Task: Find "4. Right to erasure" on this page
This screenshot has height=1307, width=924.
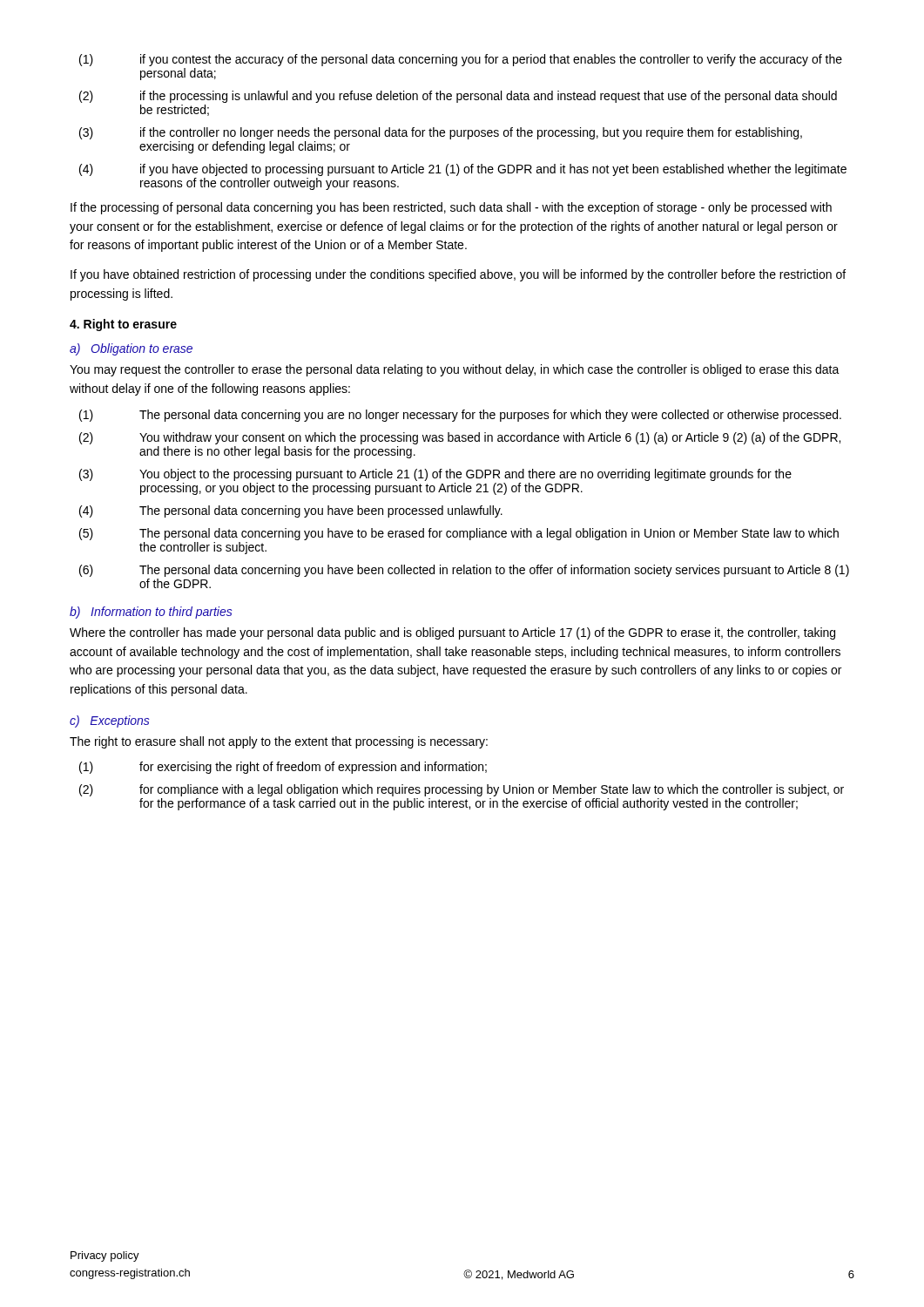Action: (x=123, y=325)
